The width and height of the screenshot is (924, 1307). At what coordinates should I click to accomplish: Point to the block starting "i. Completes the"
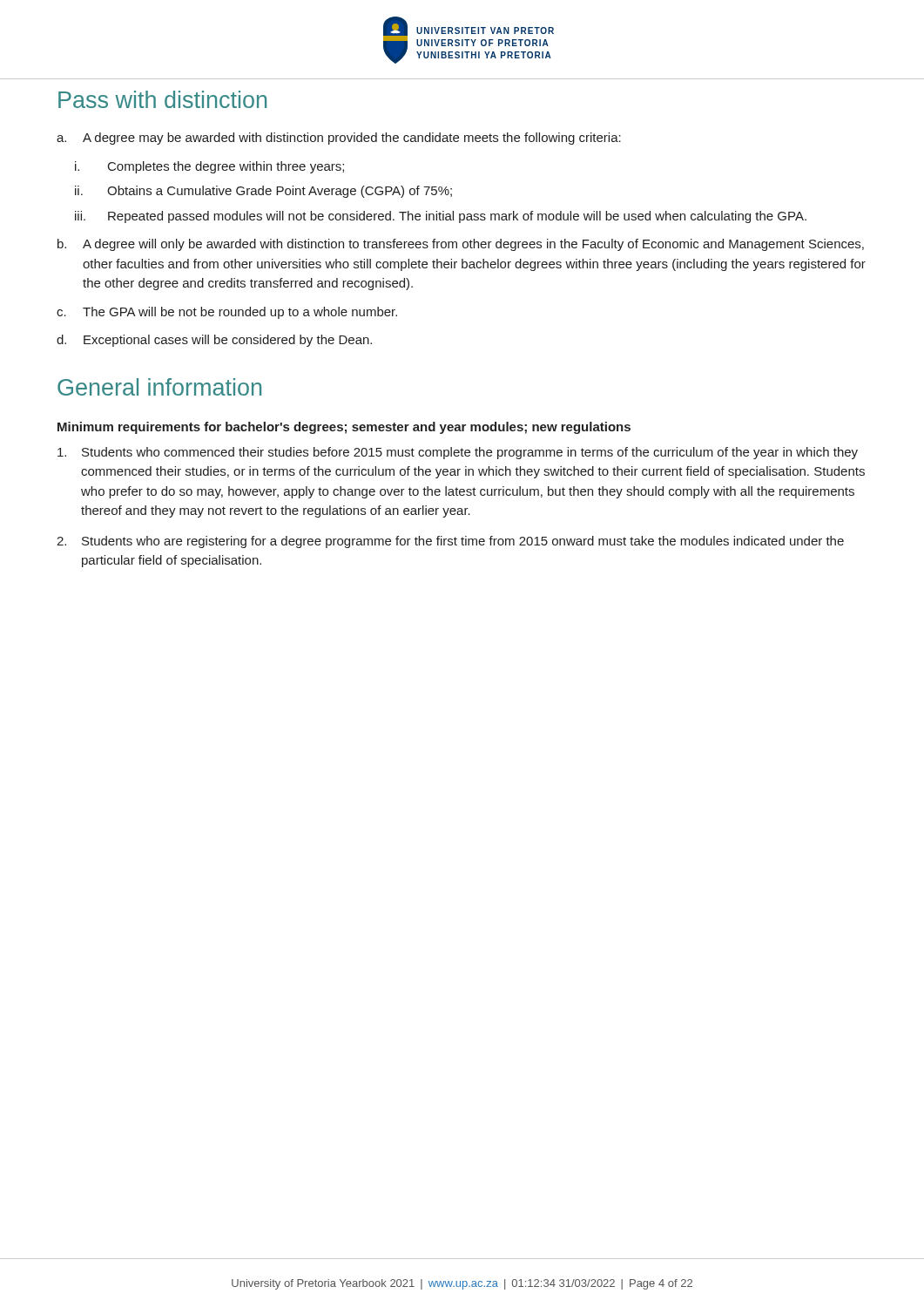click(x=210, y=166)
